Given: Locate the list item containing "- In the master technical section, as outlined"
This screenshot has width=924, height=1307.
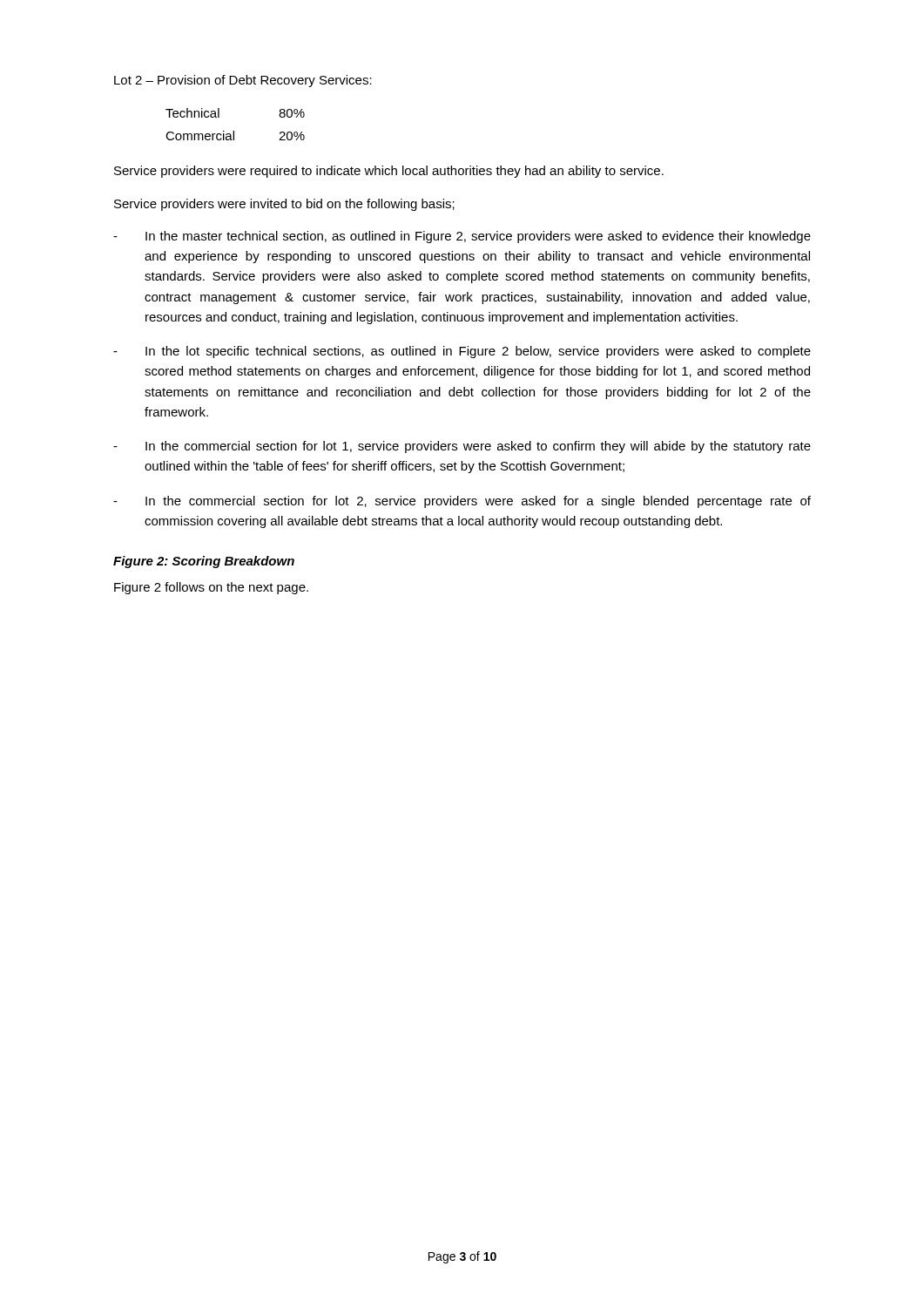Looking at the screenshot, I should pyautogui.click(x=462, y=276).
